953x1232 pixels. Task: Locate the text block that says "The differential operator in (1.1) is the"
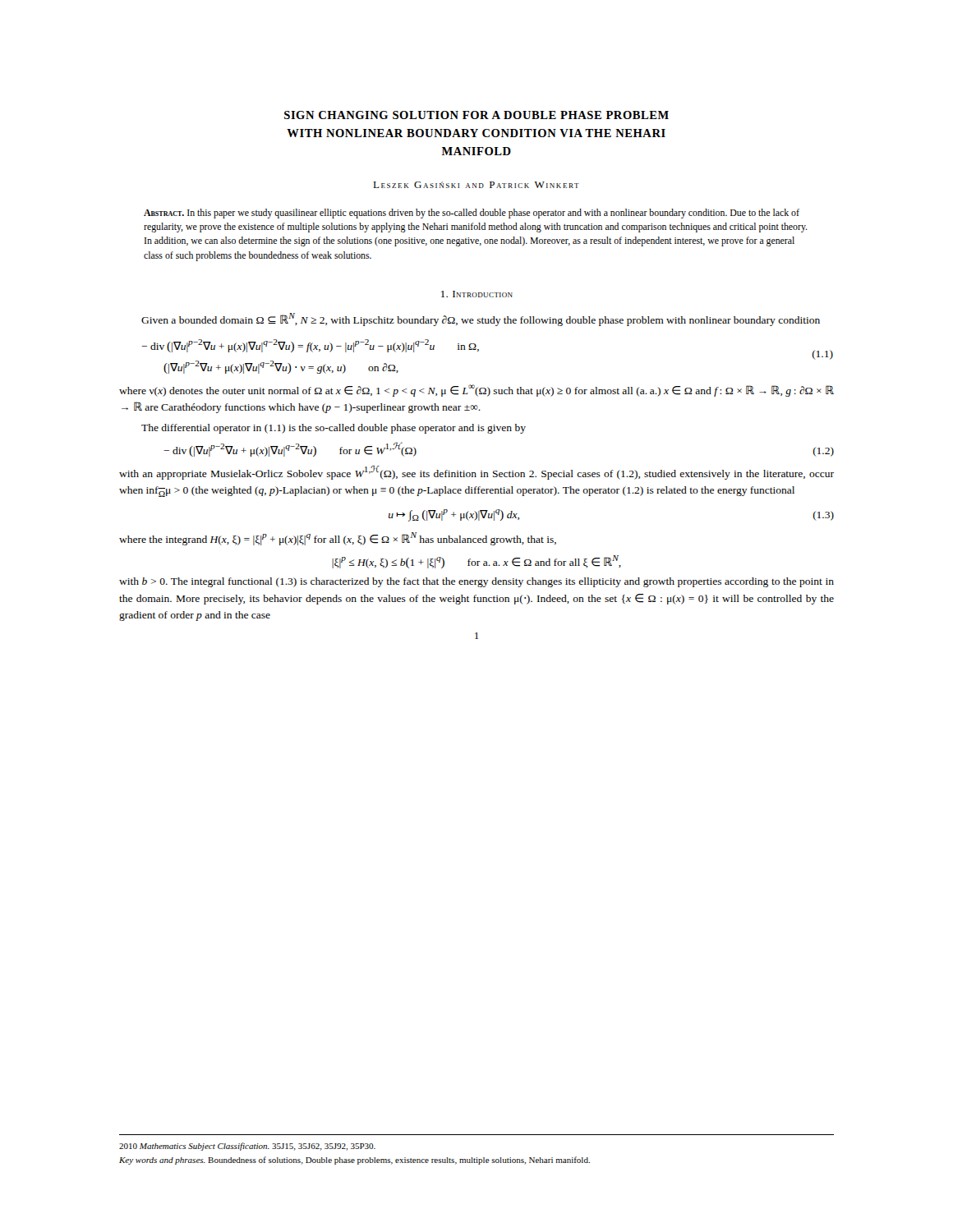(334, 427)
